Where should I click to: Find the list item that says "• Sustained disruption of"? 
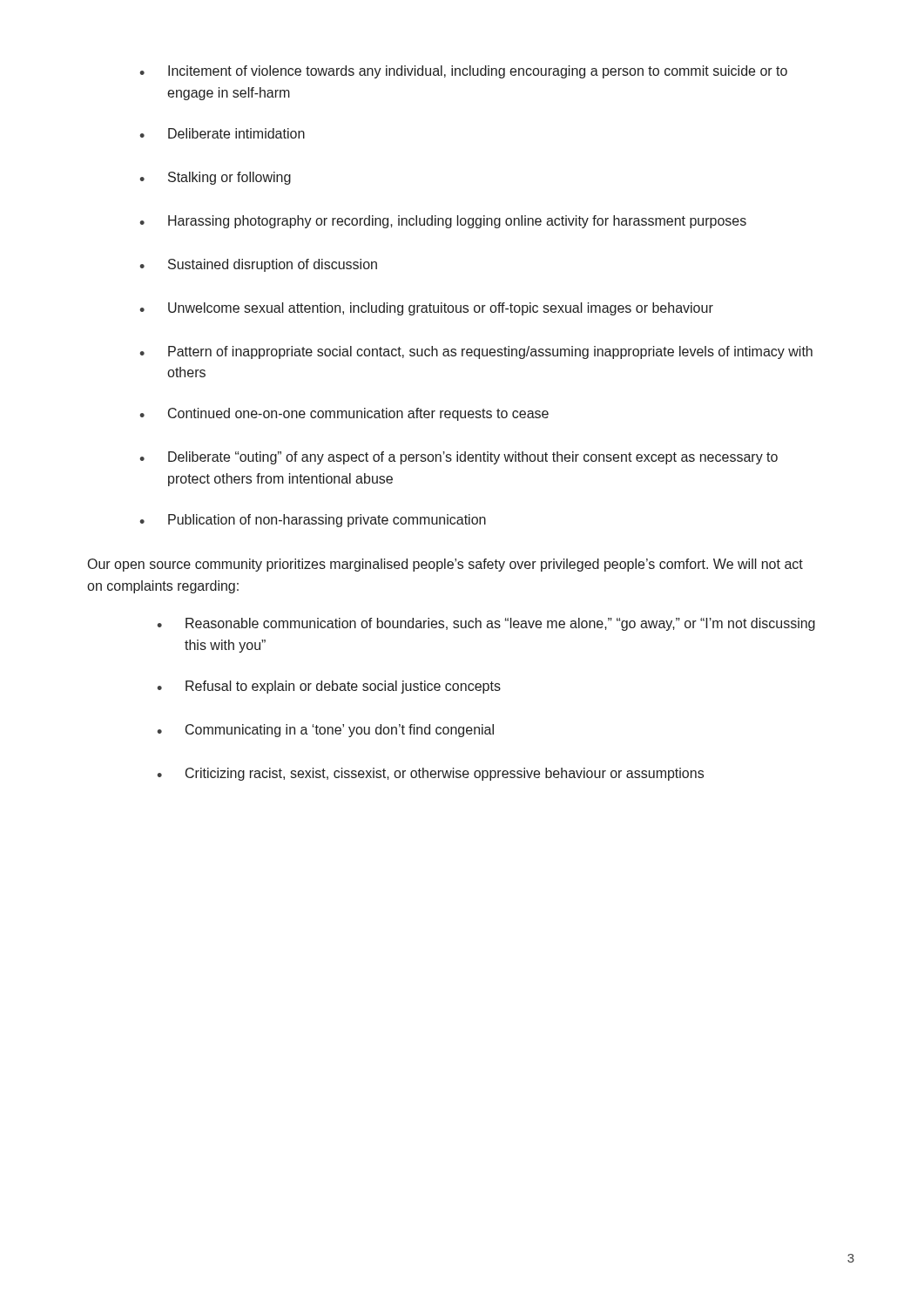[x=259, y=266]
